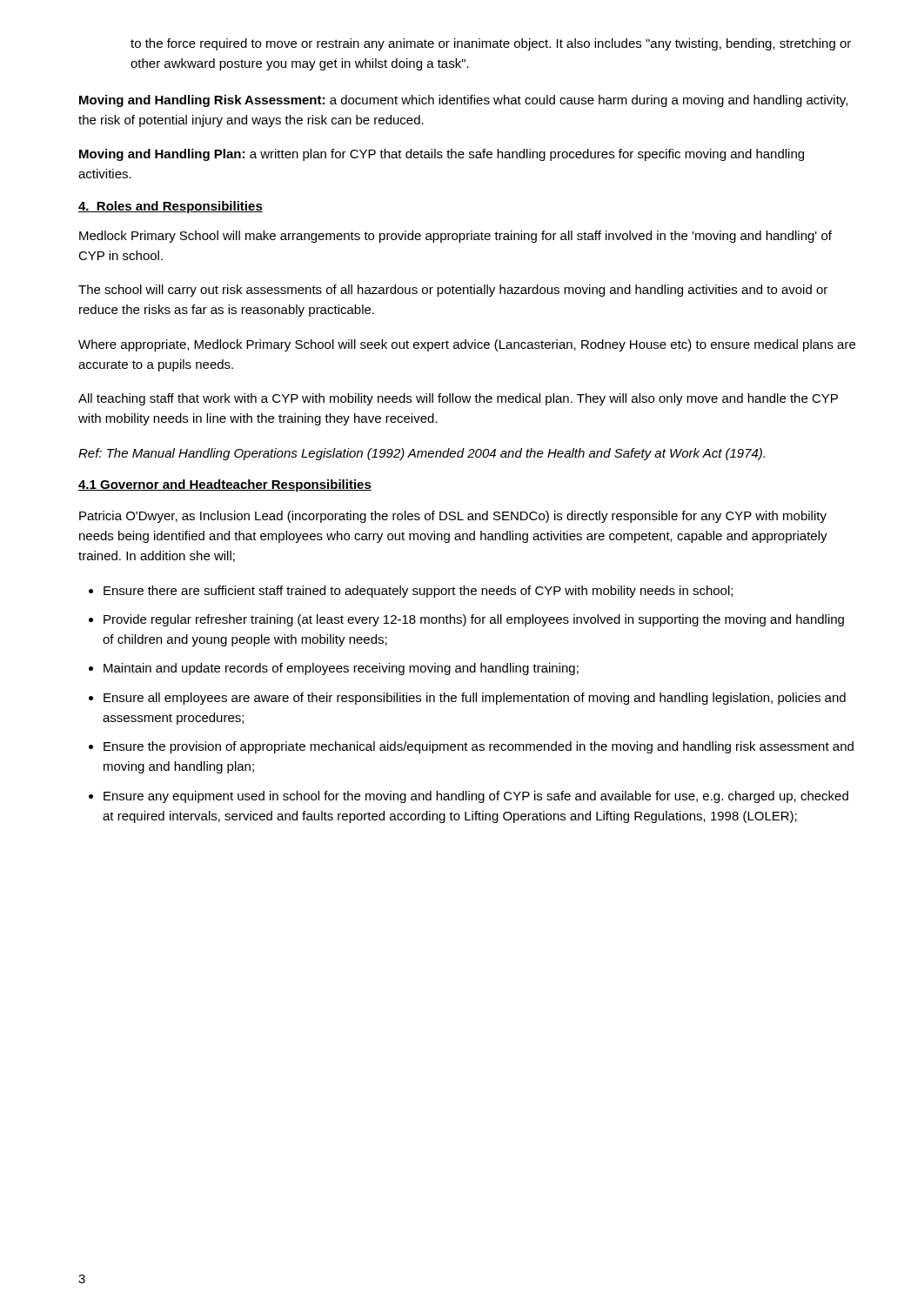This screenshot has height=1305, width=924.
Task: Find the text block with the text "All teaching staff that work with"
Action: click(x=469, y=408)
